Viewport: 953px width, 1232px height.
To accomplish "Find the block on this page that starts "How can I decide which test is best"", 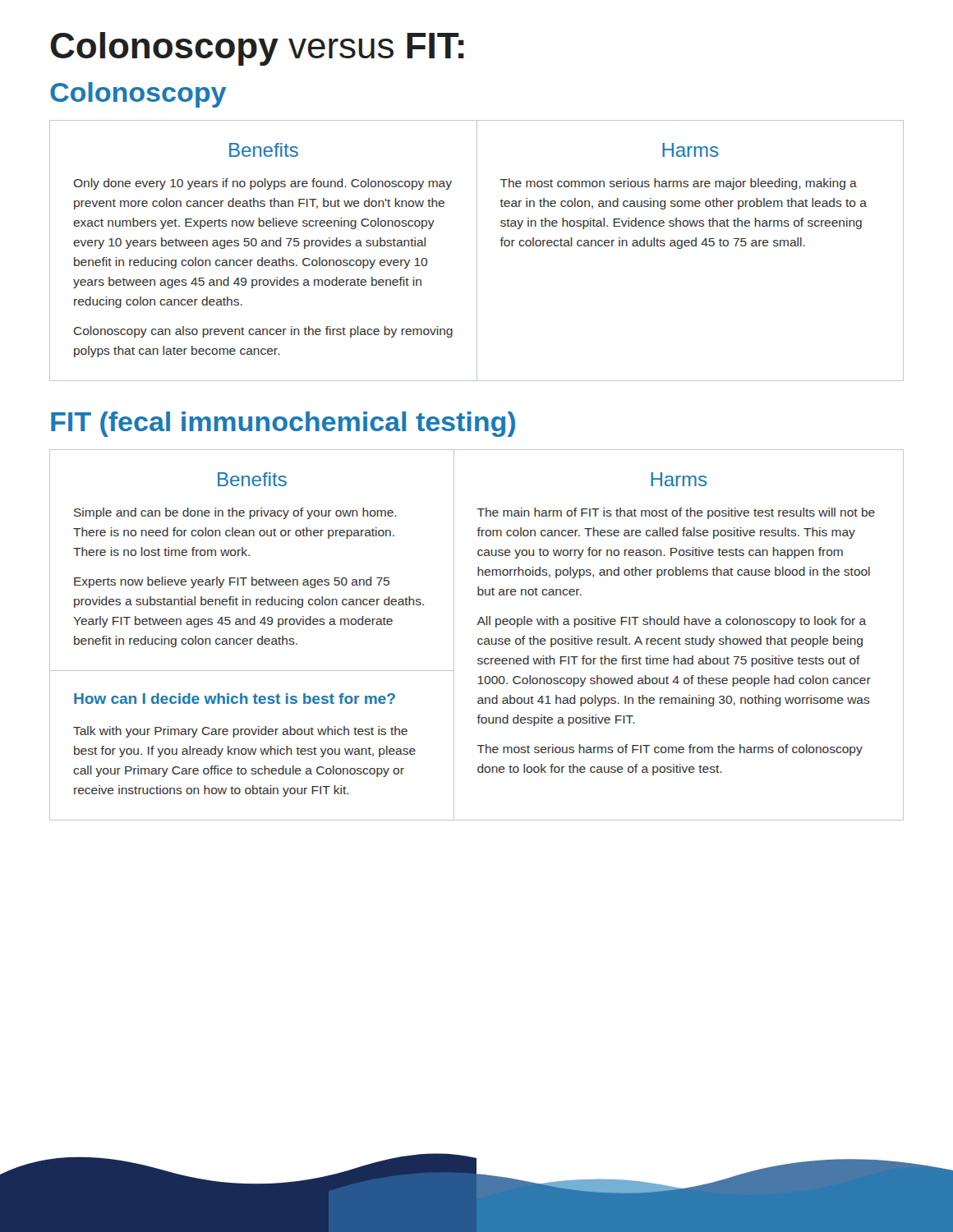I will pyautogui.click(x=252, y=744).
